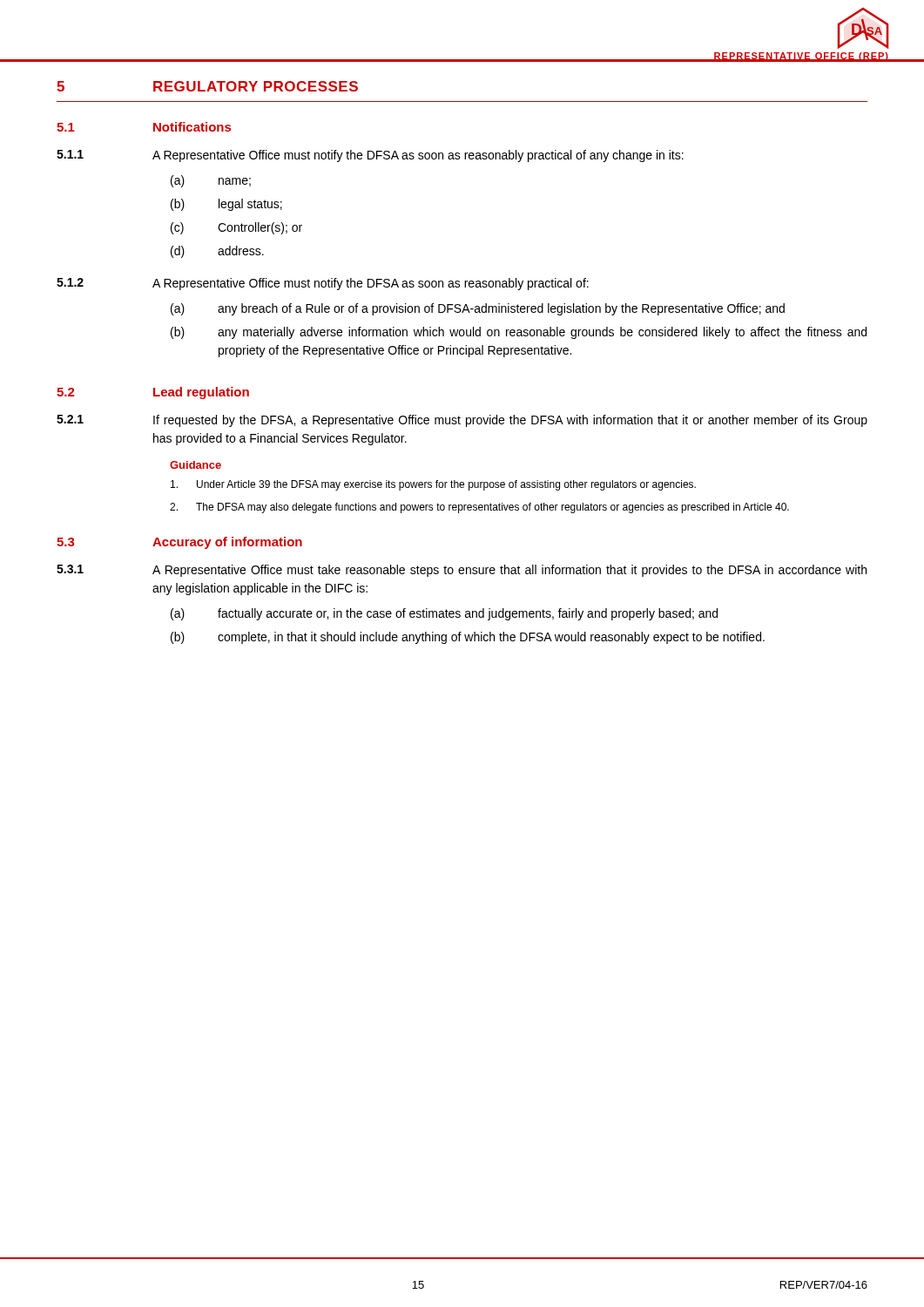Image resolution: width=924 pixels, height=1307 pixels.
Task: Click on the text starting "Under Article 39 the DFSA"
Action: [x=519, y=485]
